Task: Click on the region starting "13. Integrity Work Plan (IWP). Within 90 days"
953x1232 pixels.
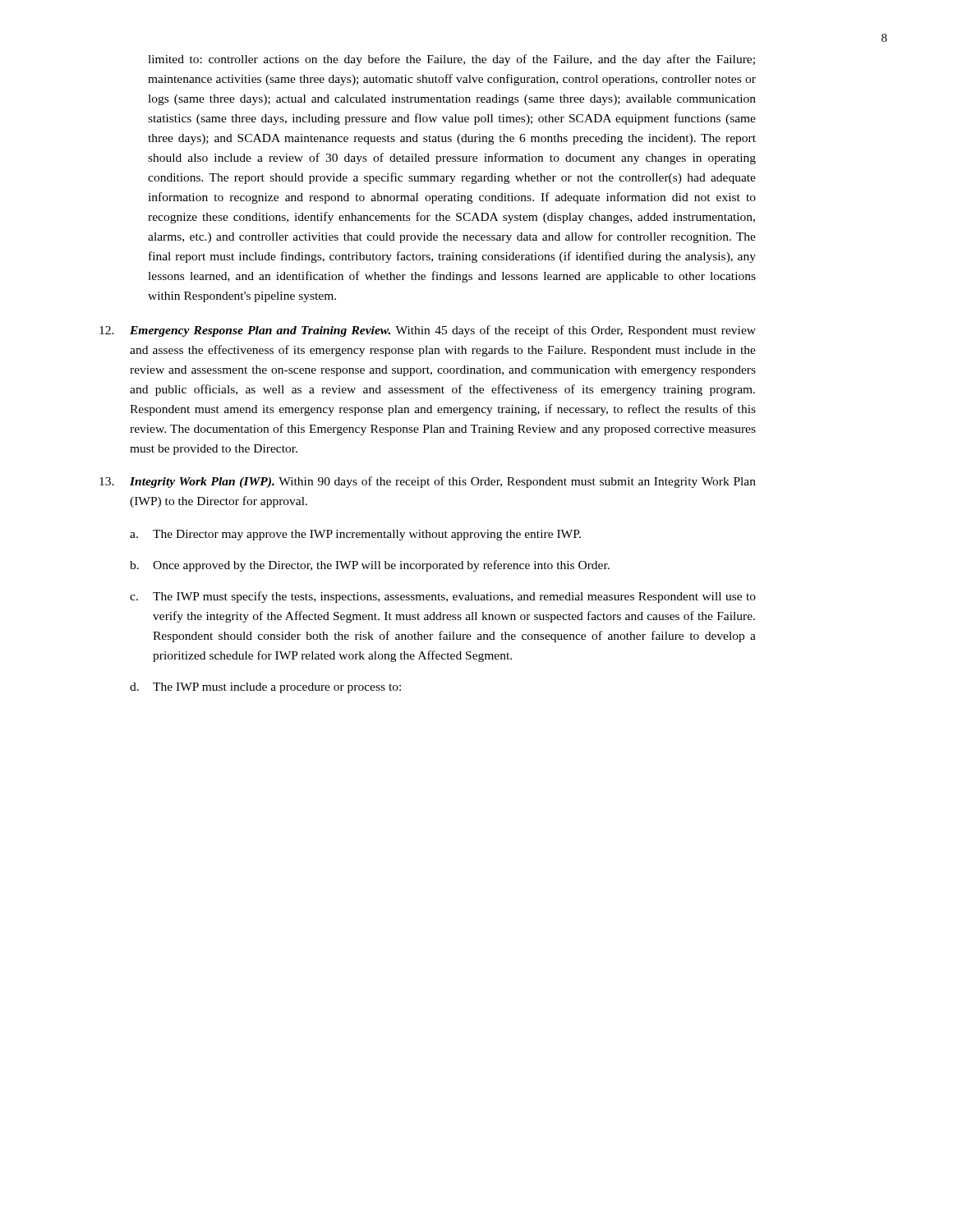Action: pyautogui.click(x=427, y=491)
